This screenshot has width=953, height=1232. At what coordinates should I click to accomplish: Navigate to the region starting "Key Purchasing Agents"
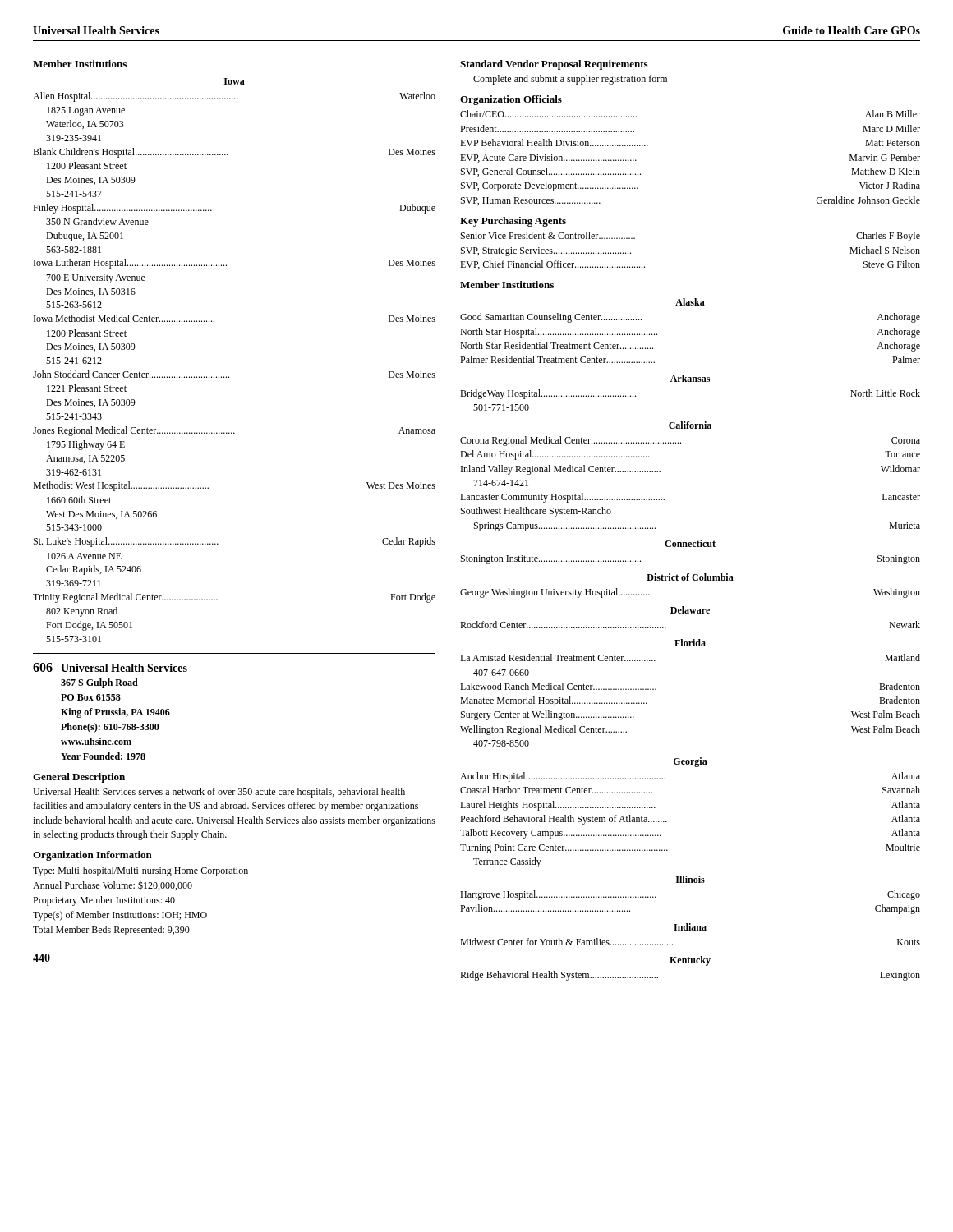click(513, 221)
